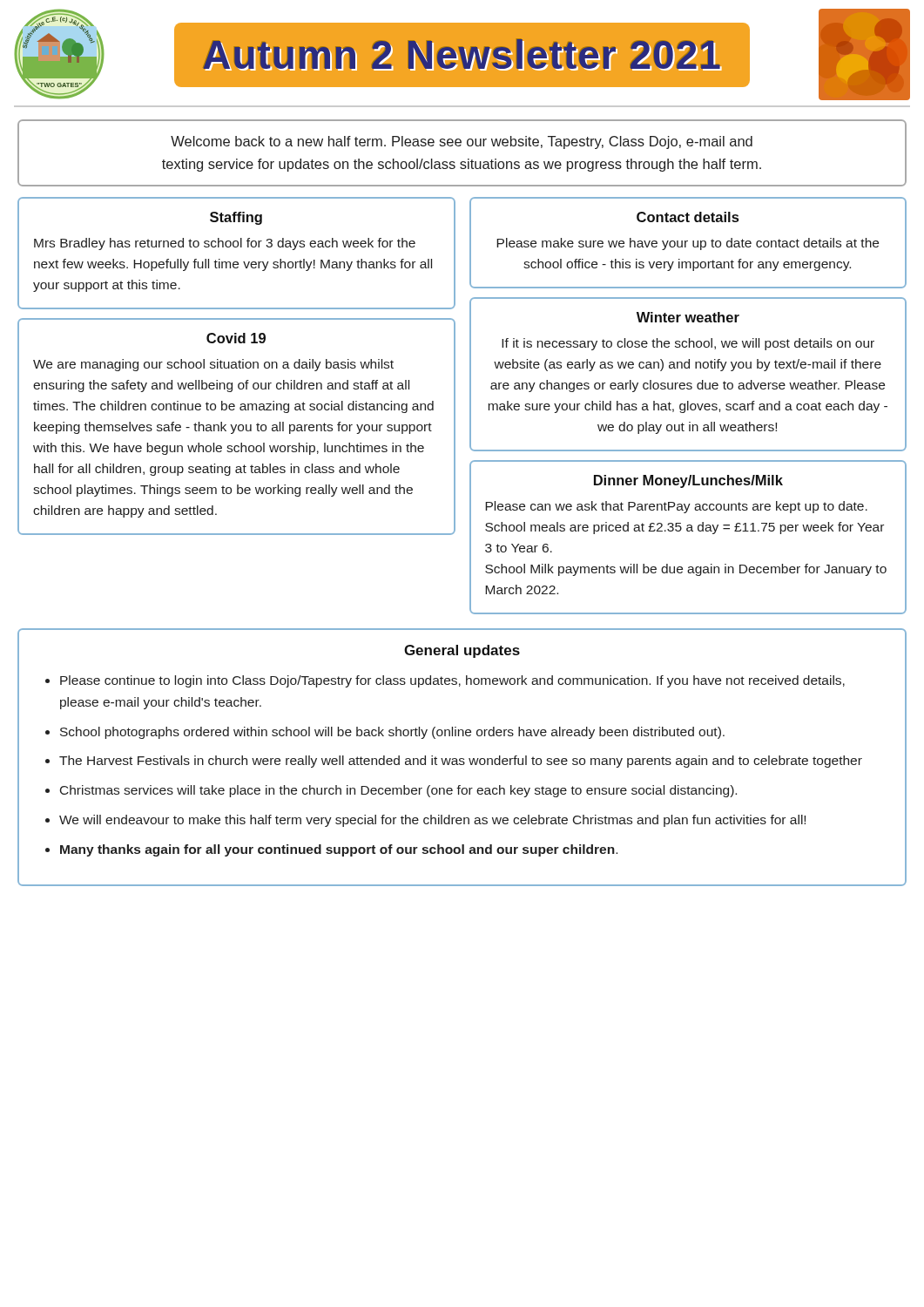The image size is (924, 1307).
Task: Select the text block containing "Staffing Mrs Bradley has returned to school"
Action: 236,252
